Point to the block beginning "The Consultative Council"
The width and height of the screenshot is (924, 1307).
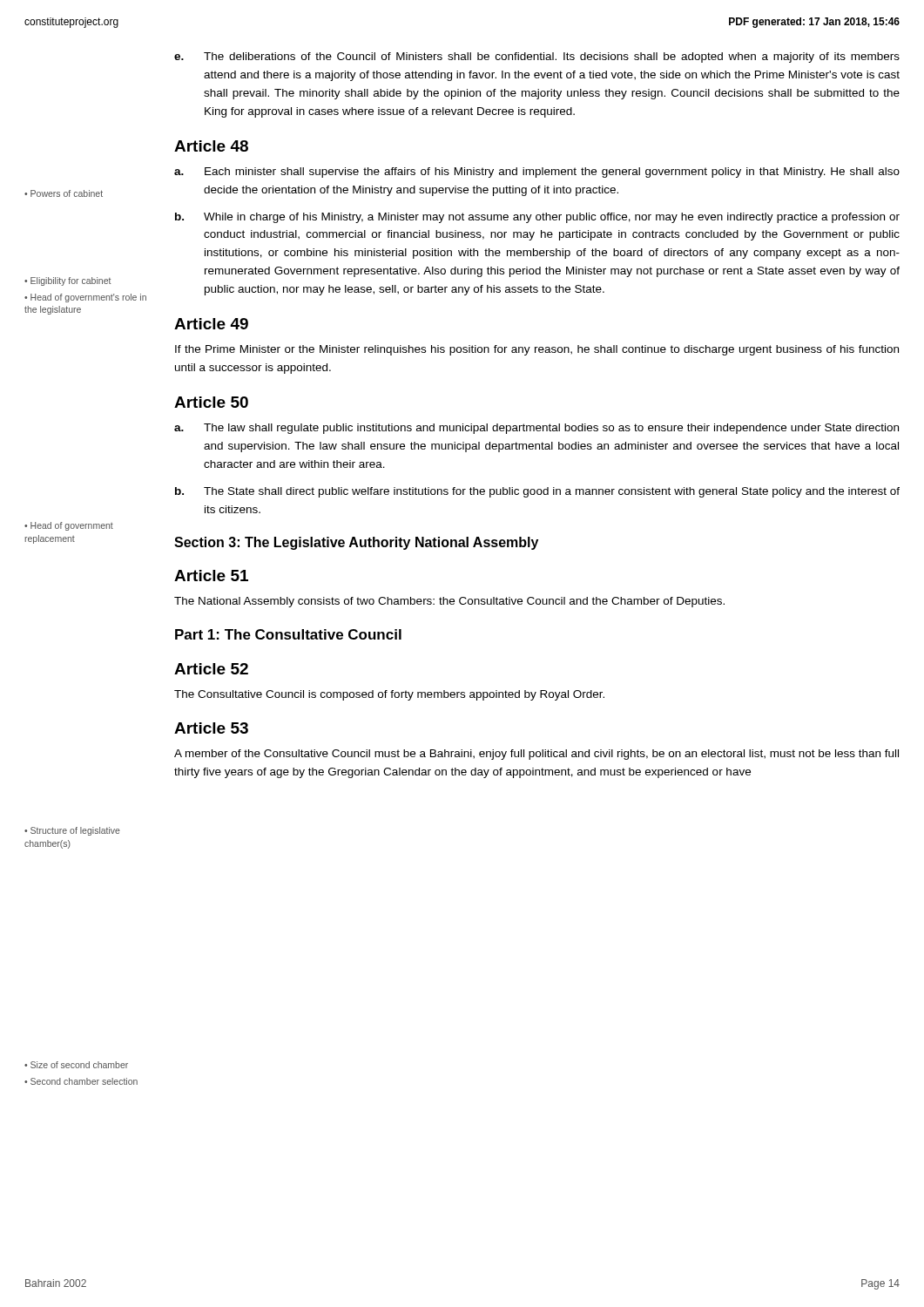(537, 694)
